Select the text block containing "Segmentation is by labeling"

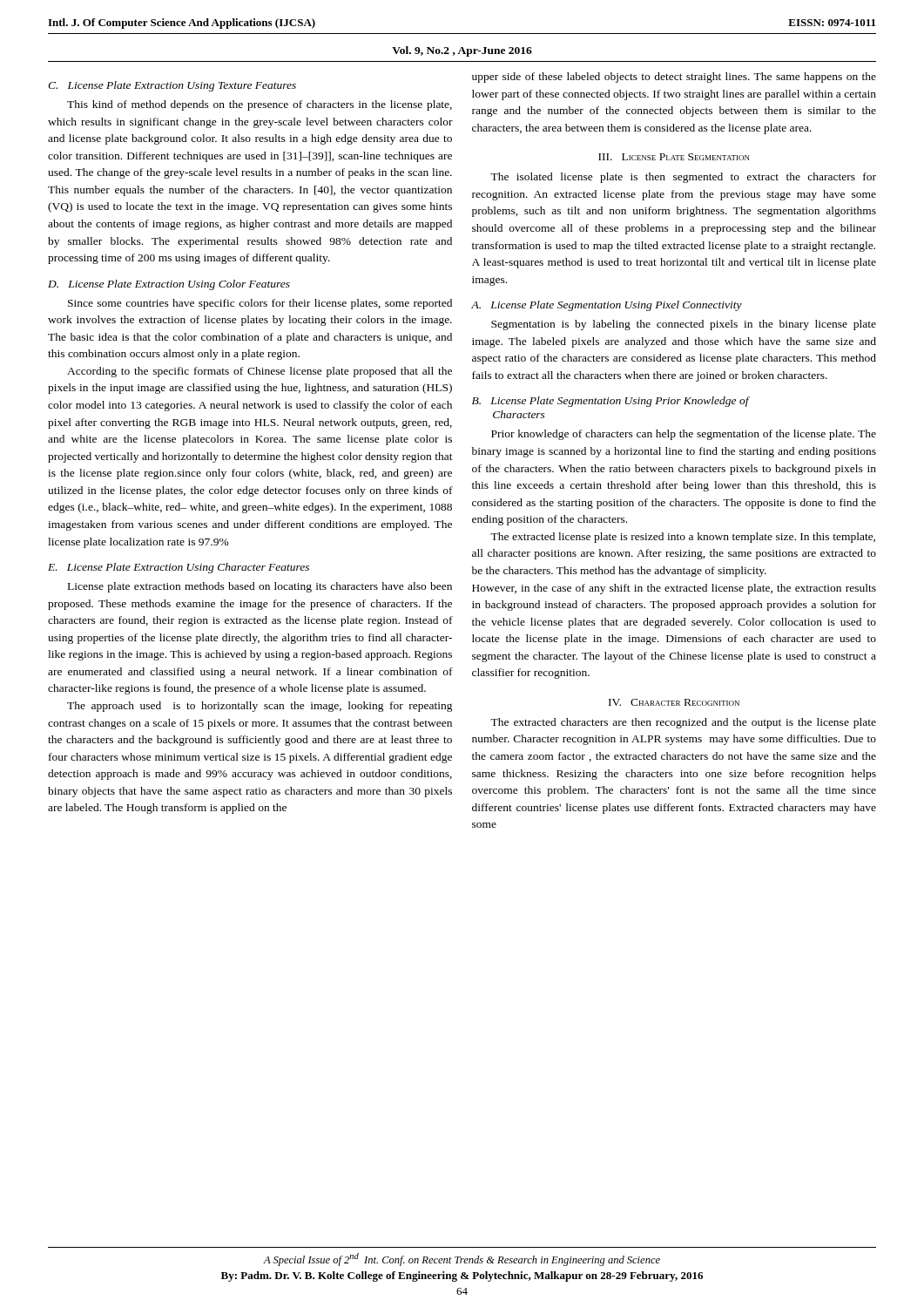click(x=674, y=350)
